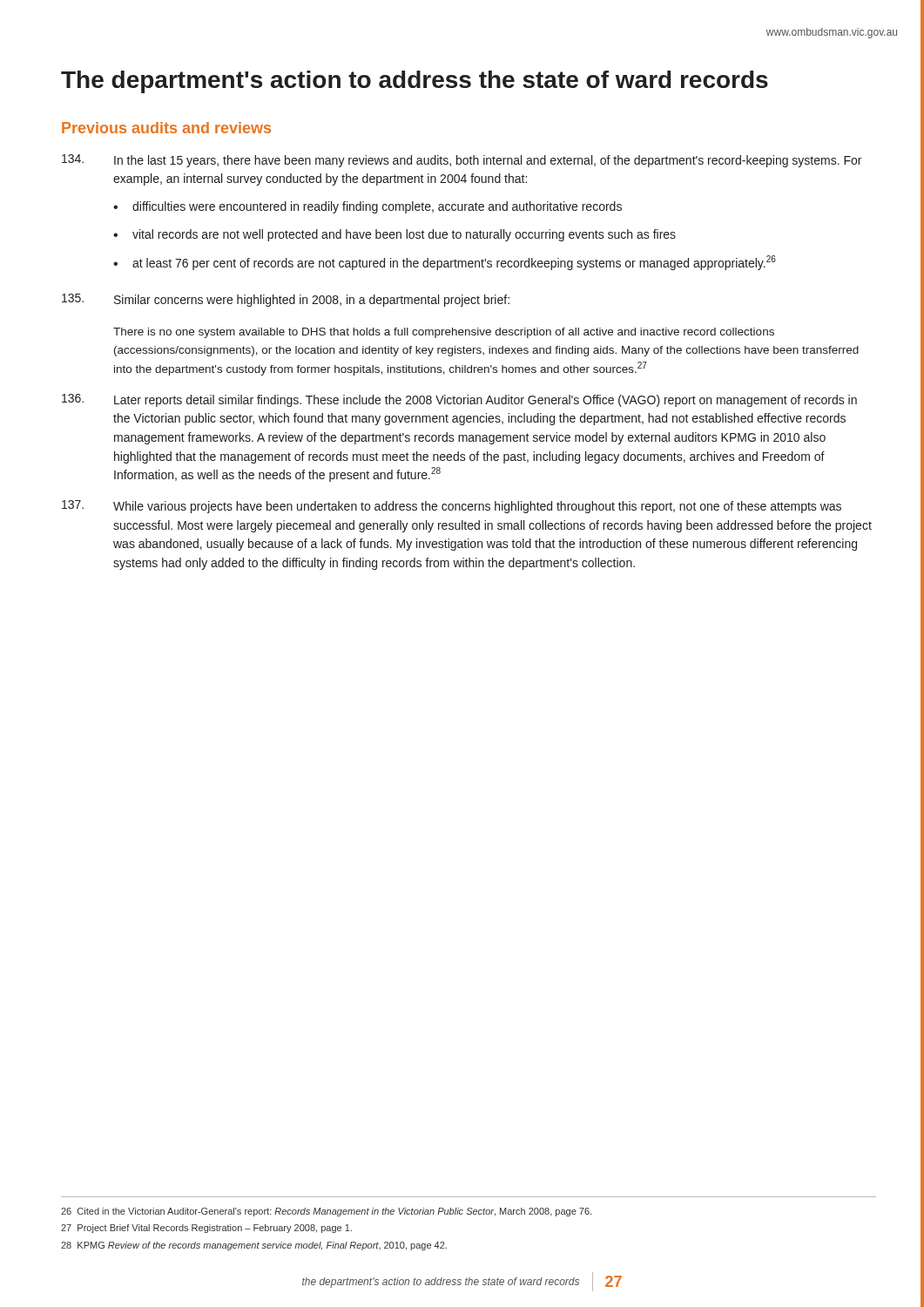Click on the list item with the text "• vital records"
The image size is (924, 1307).
pyautogui.click(x=395, y=236)
